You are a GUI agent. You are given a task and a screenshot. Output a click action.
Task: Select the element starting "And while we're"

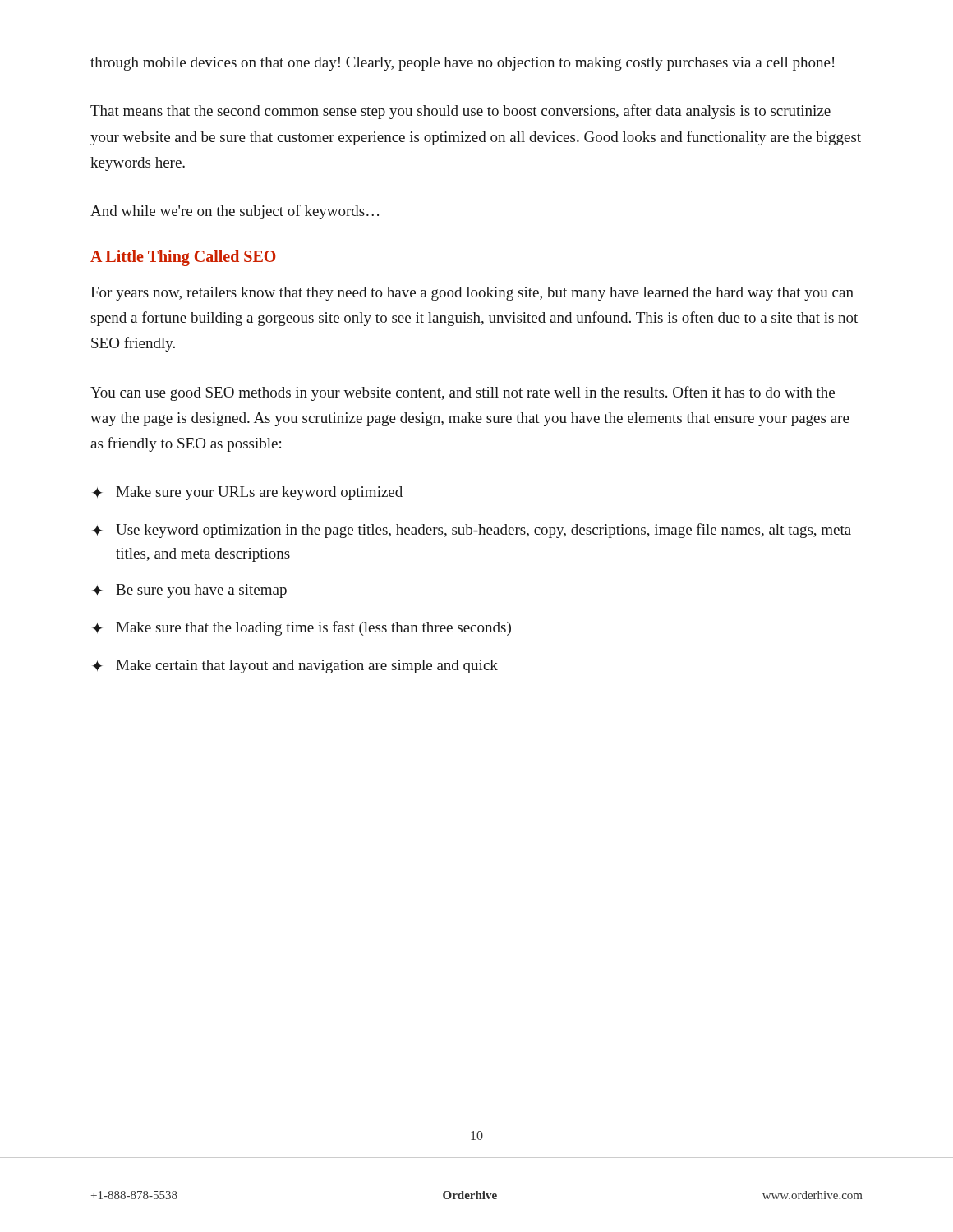(x=235, y=211)
